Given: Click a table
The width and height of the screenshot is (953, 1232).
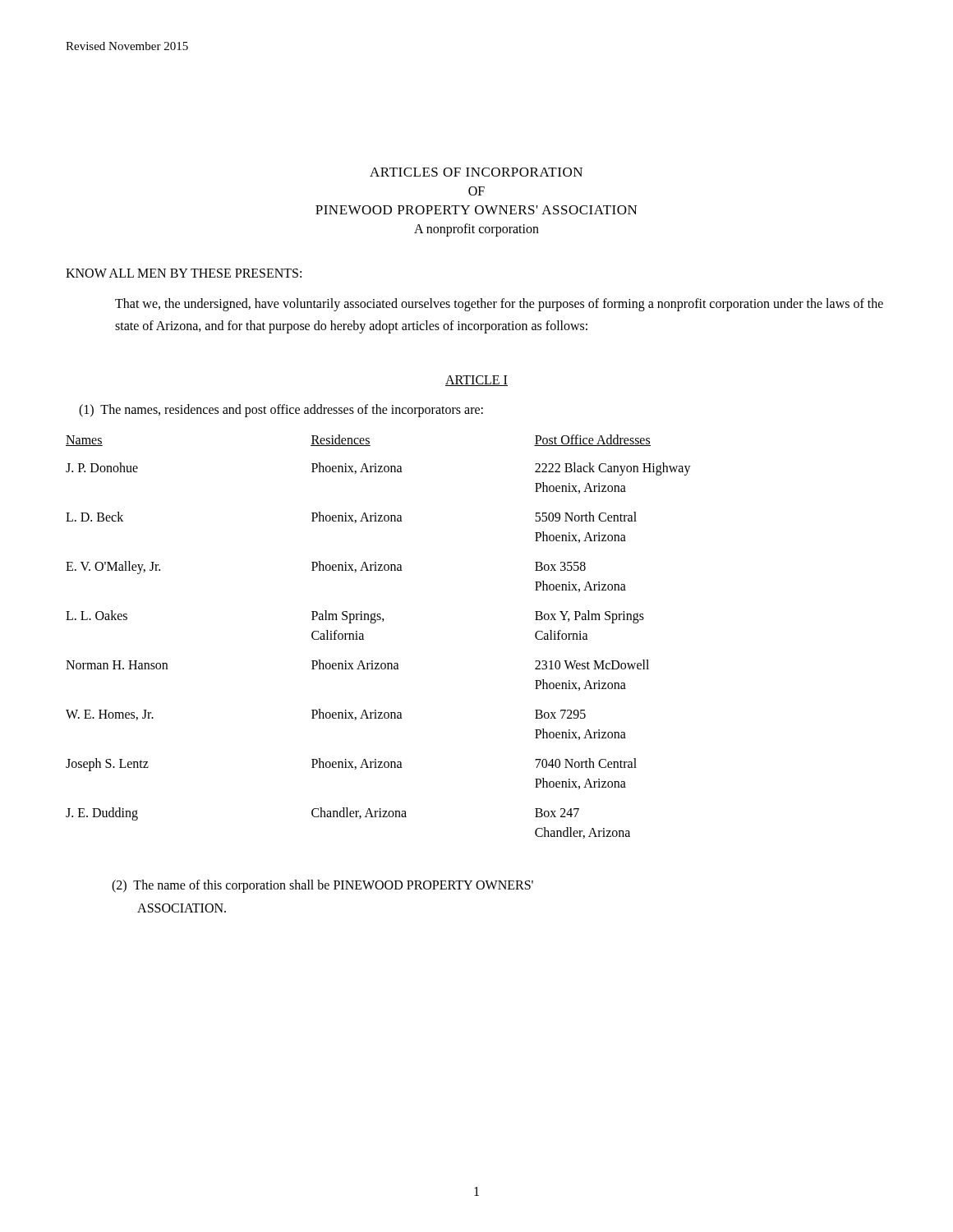Looking at the screenshot, I should 476,637.
